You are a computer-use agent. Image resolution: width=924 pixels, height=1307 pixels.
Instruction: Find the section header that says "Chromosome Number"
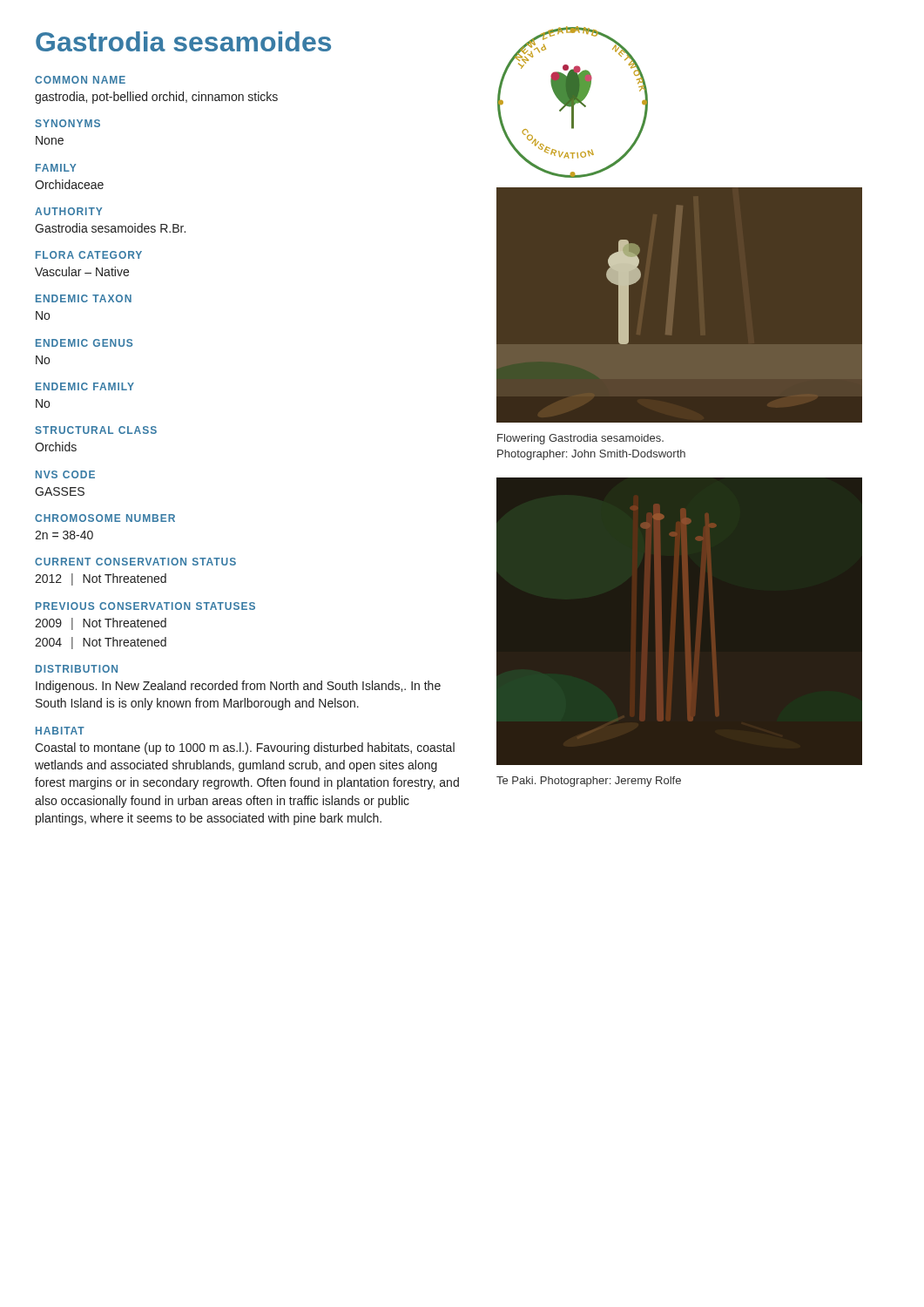(x=105, y=518)
